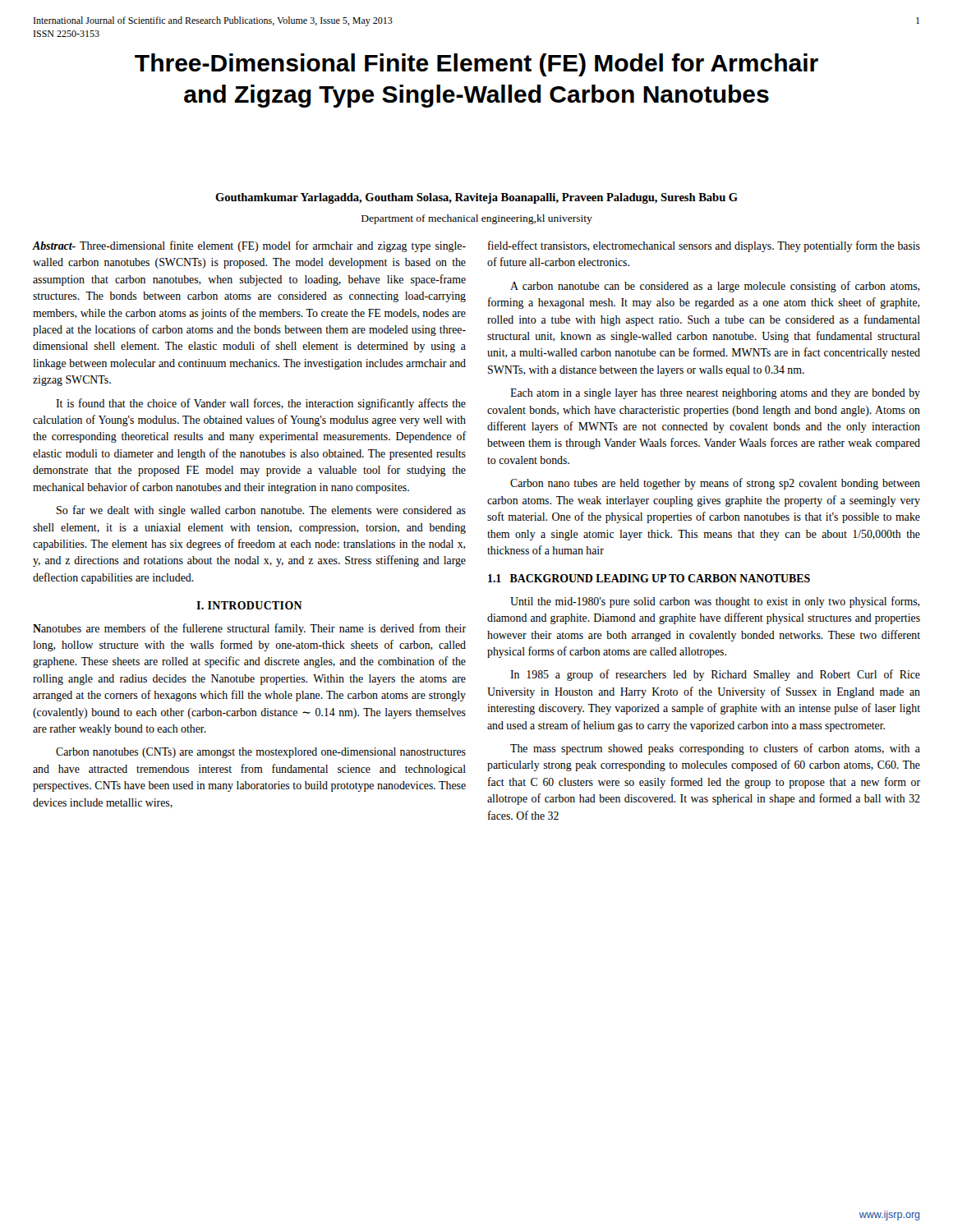The width and height of the screenshot is (953, 1232).
Task: Click on the text starting "1.1 BACKGROUND LEADING UP TO"
Action: click(704, 579)
